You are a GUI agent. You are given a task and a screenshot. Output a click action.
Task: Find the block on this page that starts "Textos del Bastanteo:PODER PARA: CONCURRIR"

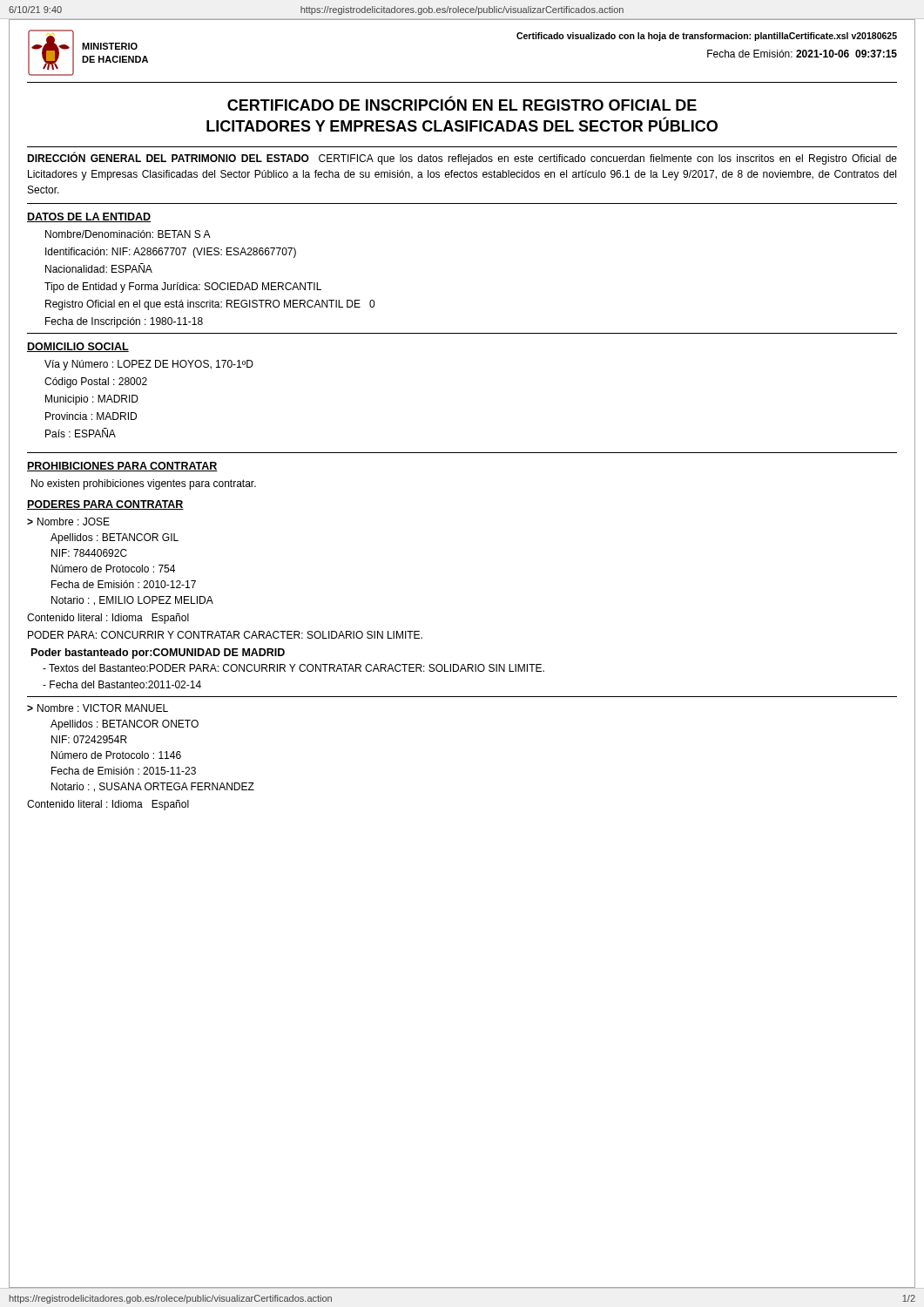[x=294, y=668]
